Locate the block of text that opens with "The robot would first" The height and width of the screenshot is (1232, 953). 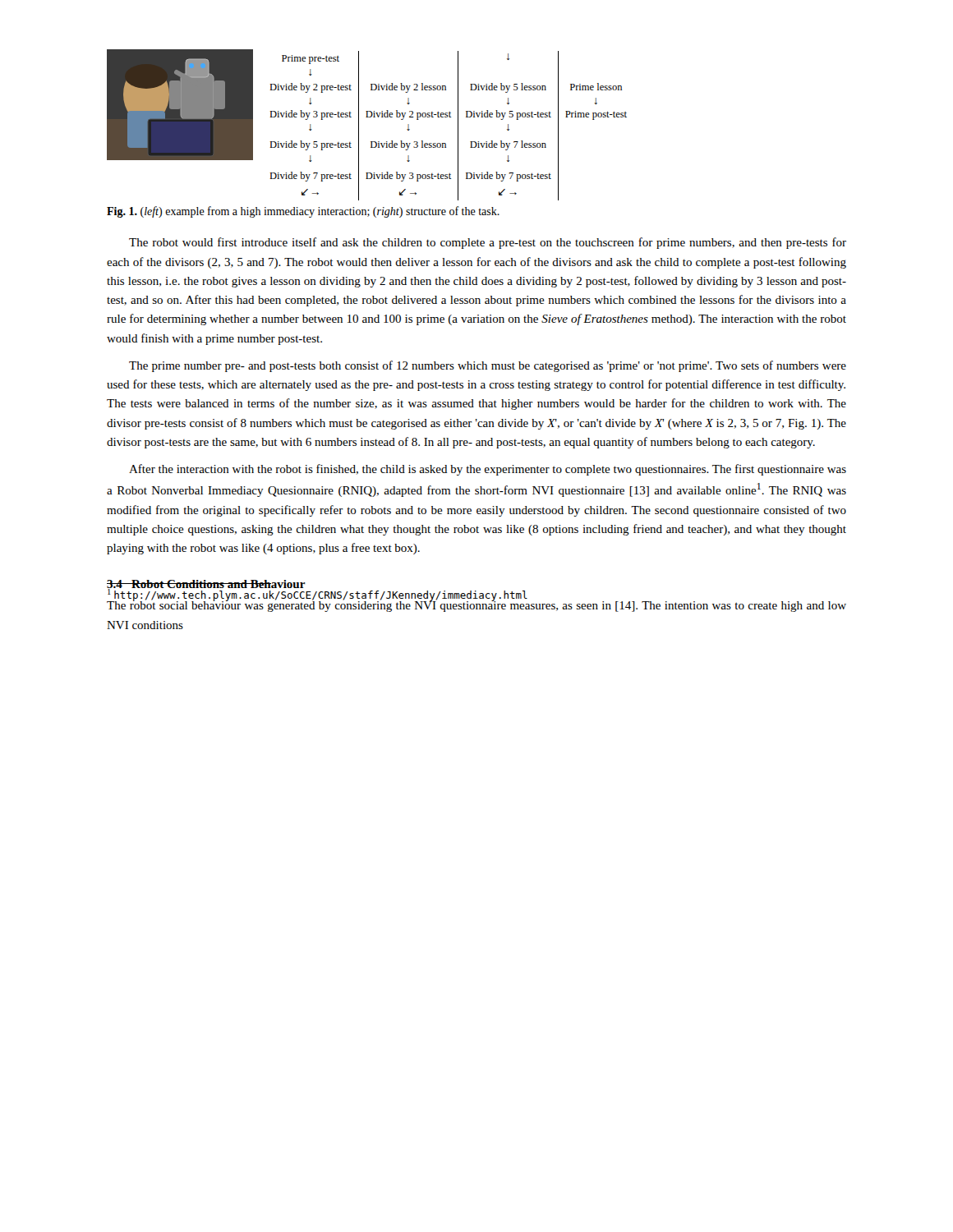(x=476, y=290)
